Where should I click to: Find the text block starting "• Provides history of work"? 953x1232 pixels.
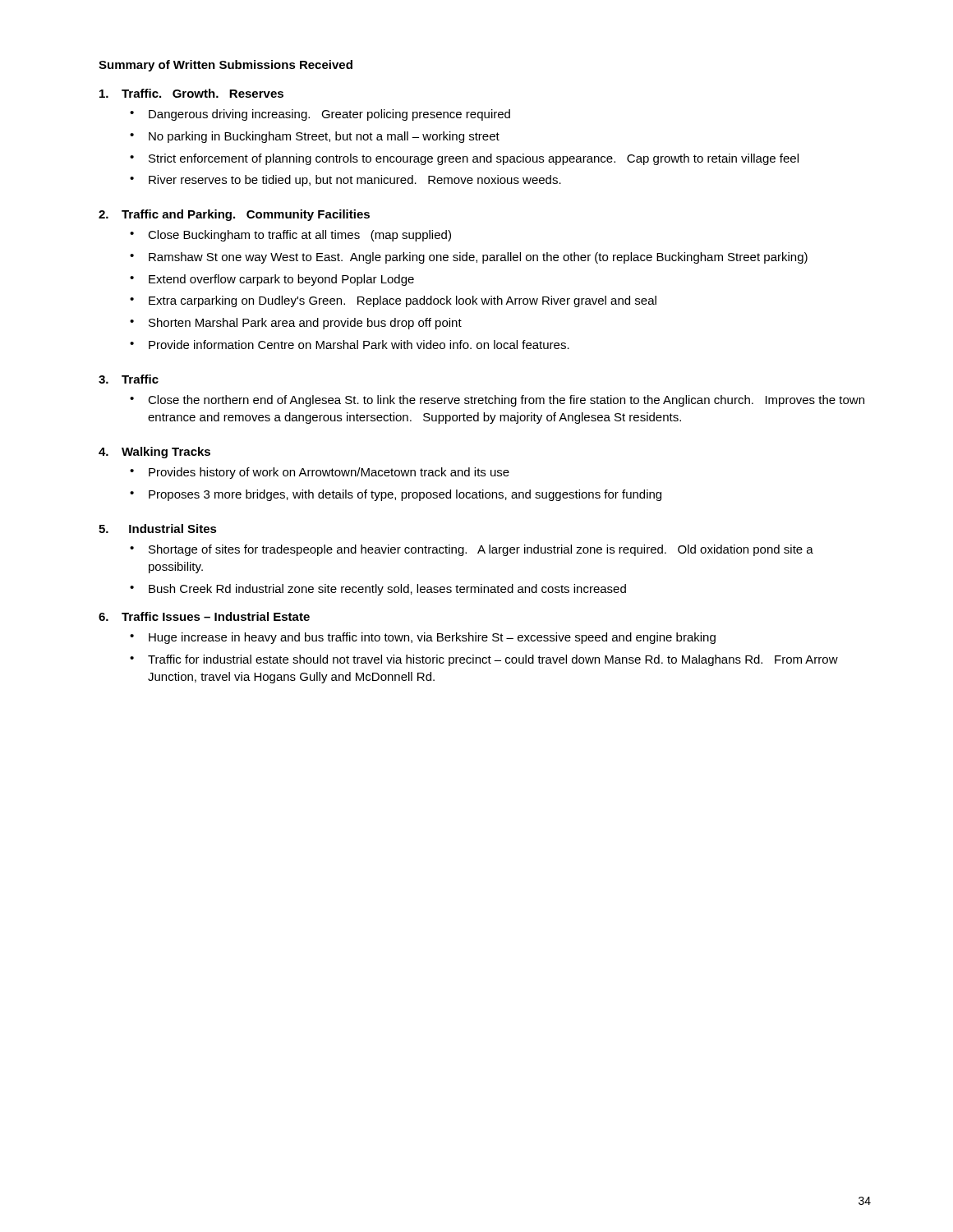point(320,472)
